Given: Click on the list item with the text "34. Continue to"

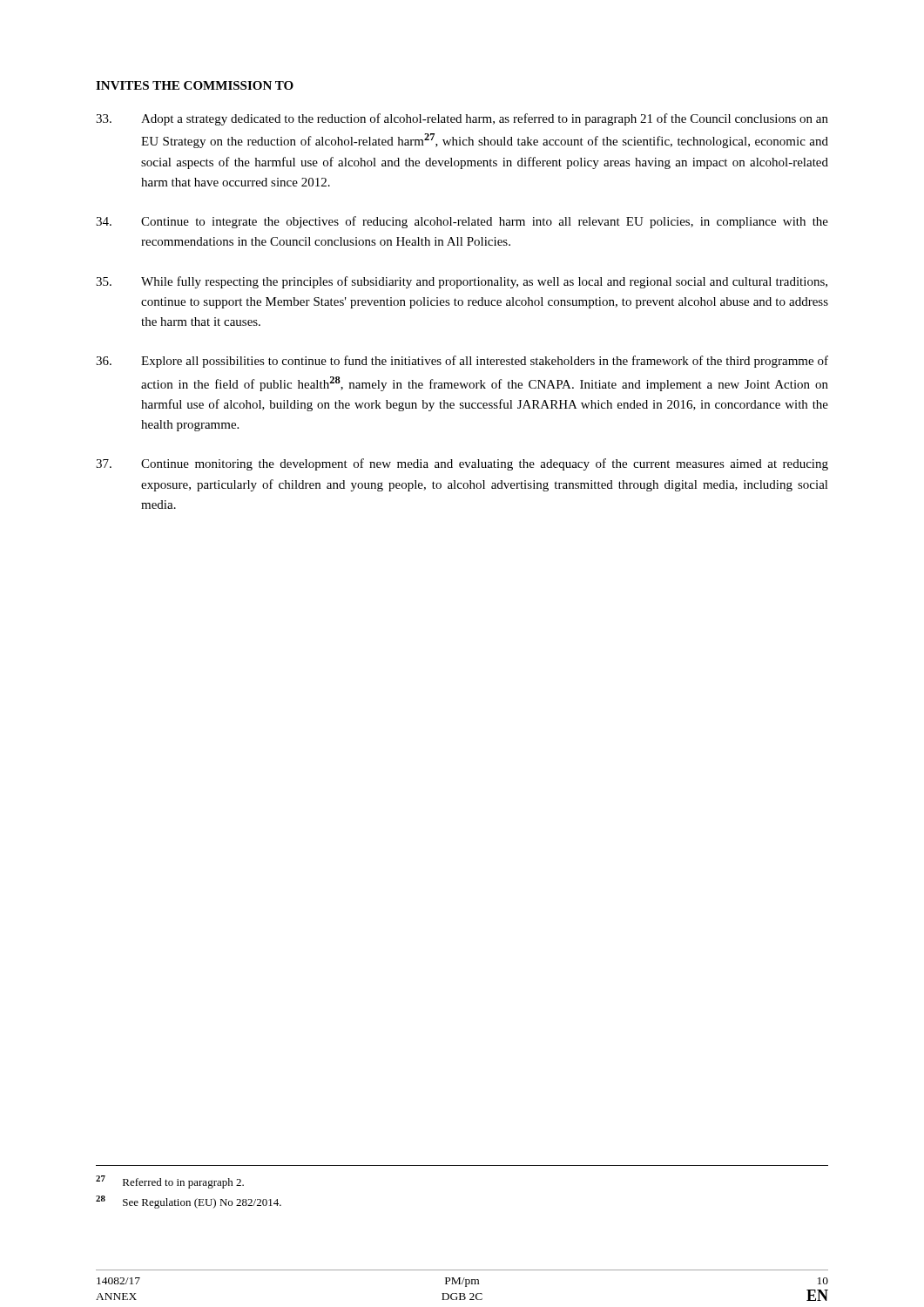Looking at the screenshot, I should [462, 232].
